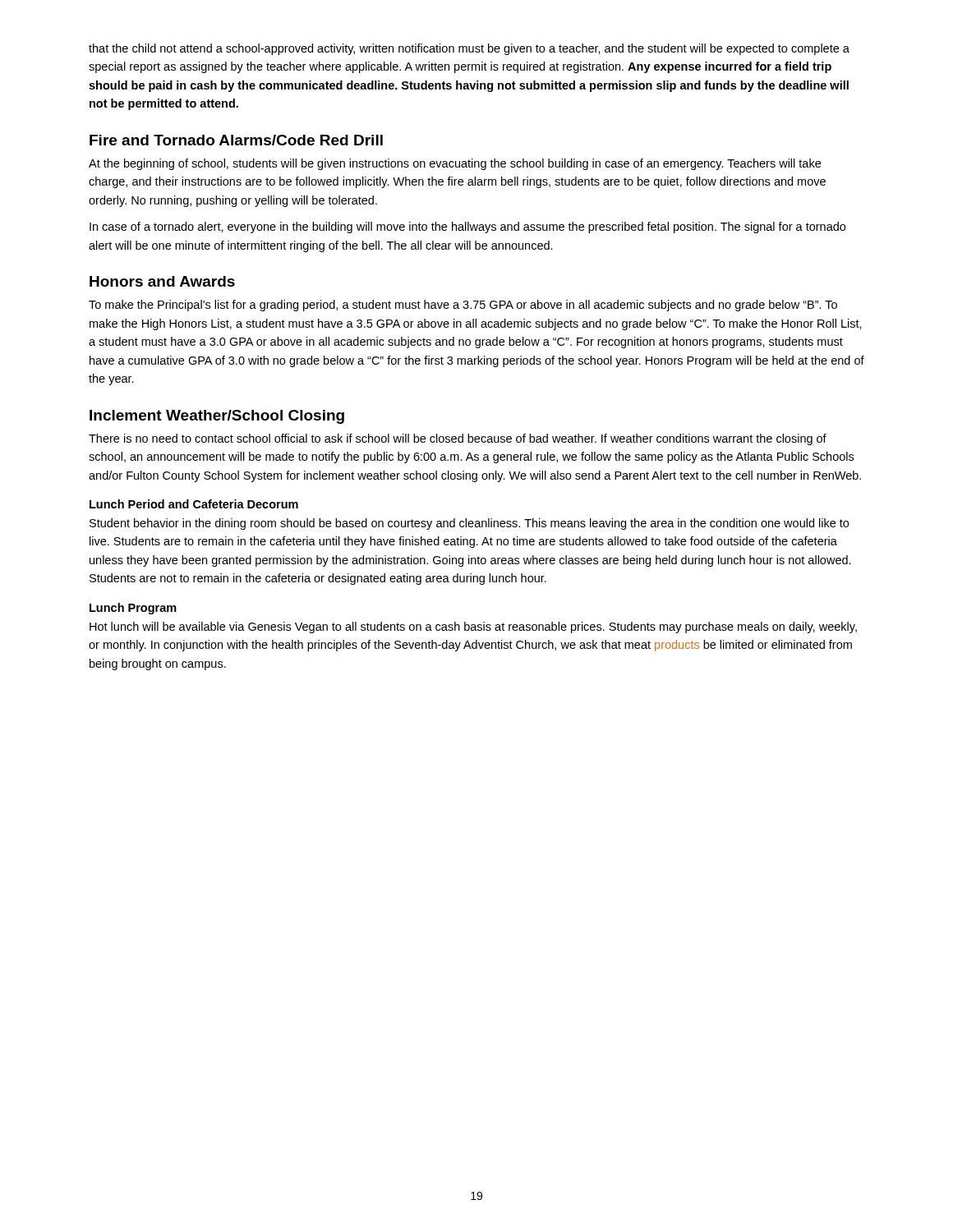
Task: Locate the text "Lunch Program"
Action: (x=133, y=608)
